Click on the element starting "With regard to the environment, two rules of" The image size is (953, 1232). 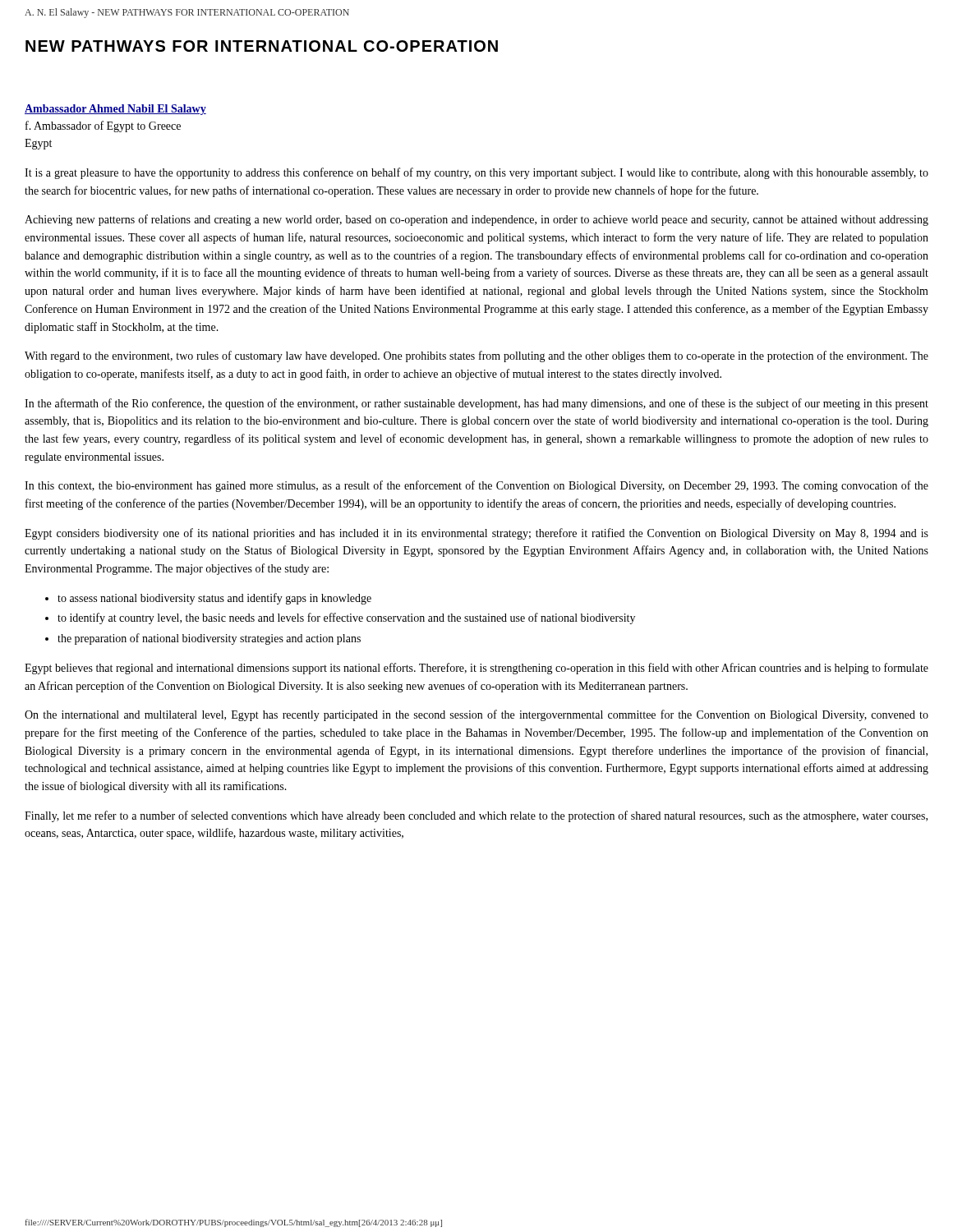[x=476, y=365]
